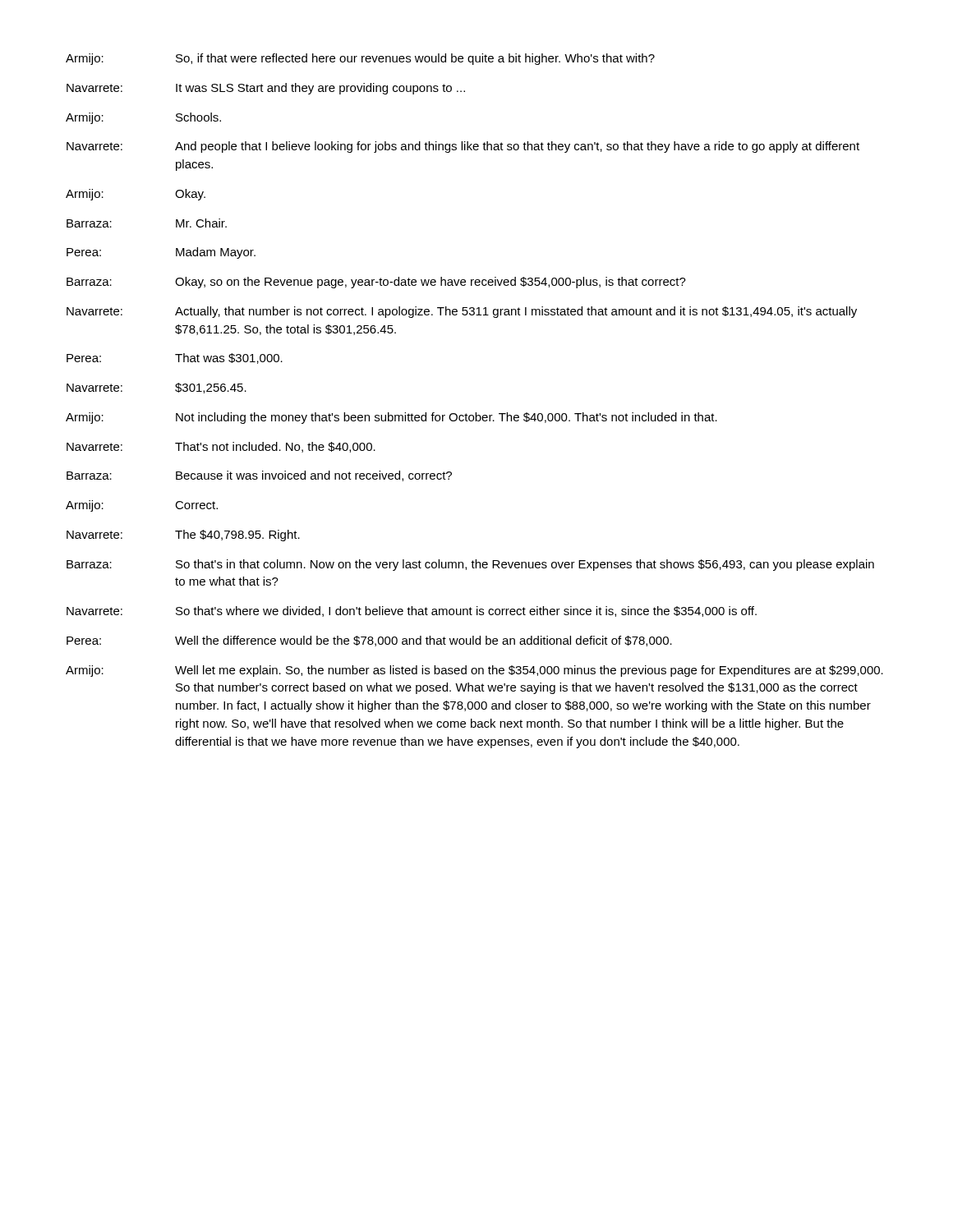Screen dimensions: 1232x953
Task: Find the block on this page that starts "Navarrete: Actually, that"
Action: (x=476, y=320)
